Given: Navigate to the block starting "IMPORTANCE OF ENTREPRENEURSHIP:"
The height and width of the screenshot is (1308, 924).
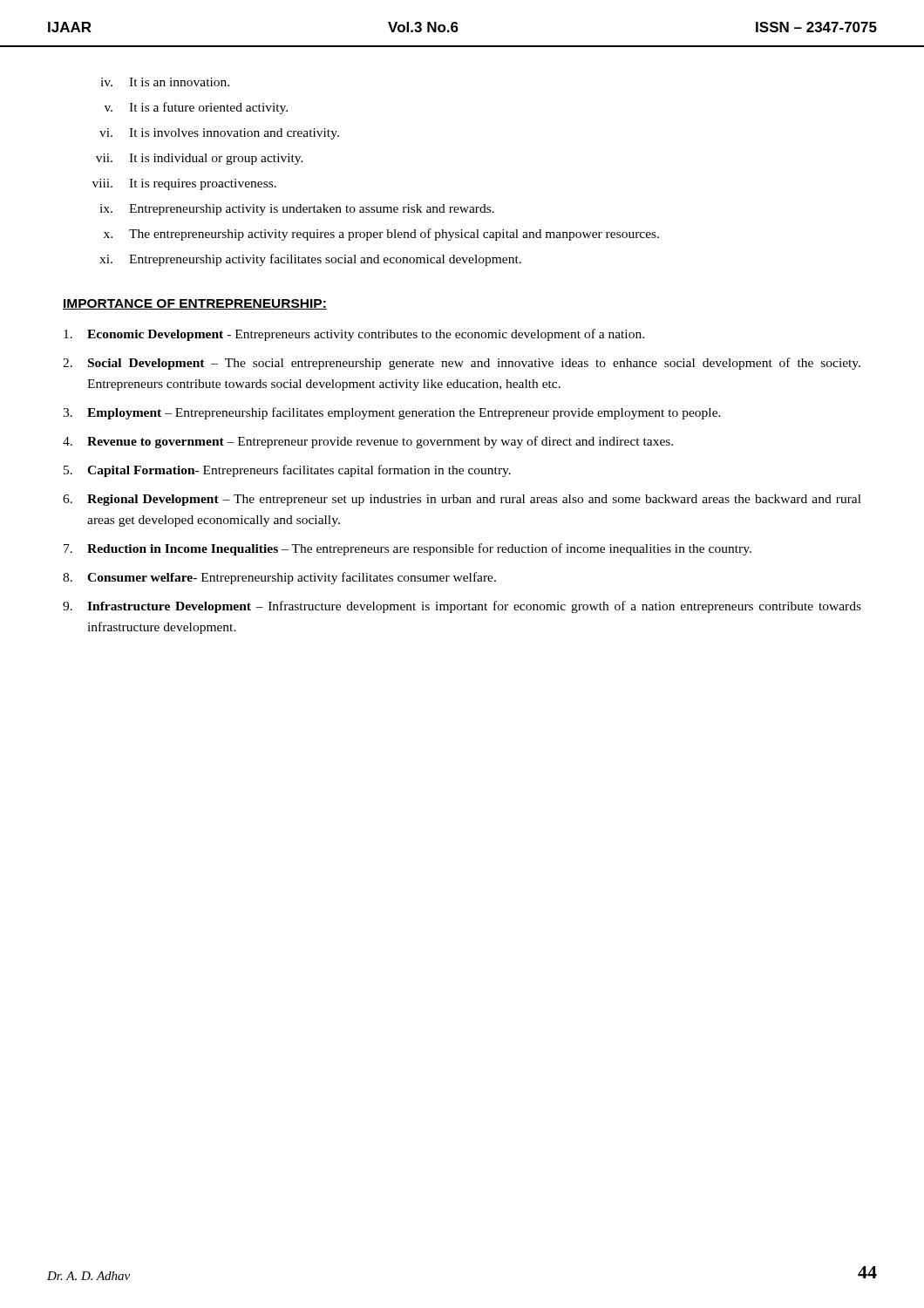Looking at the screenshot, I should tap(195, 303).
